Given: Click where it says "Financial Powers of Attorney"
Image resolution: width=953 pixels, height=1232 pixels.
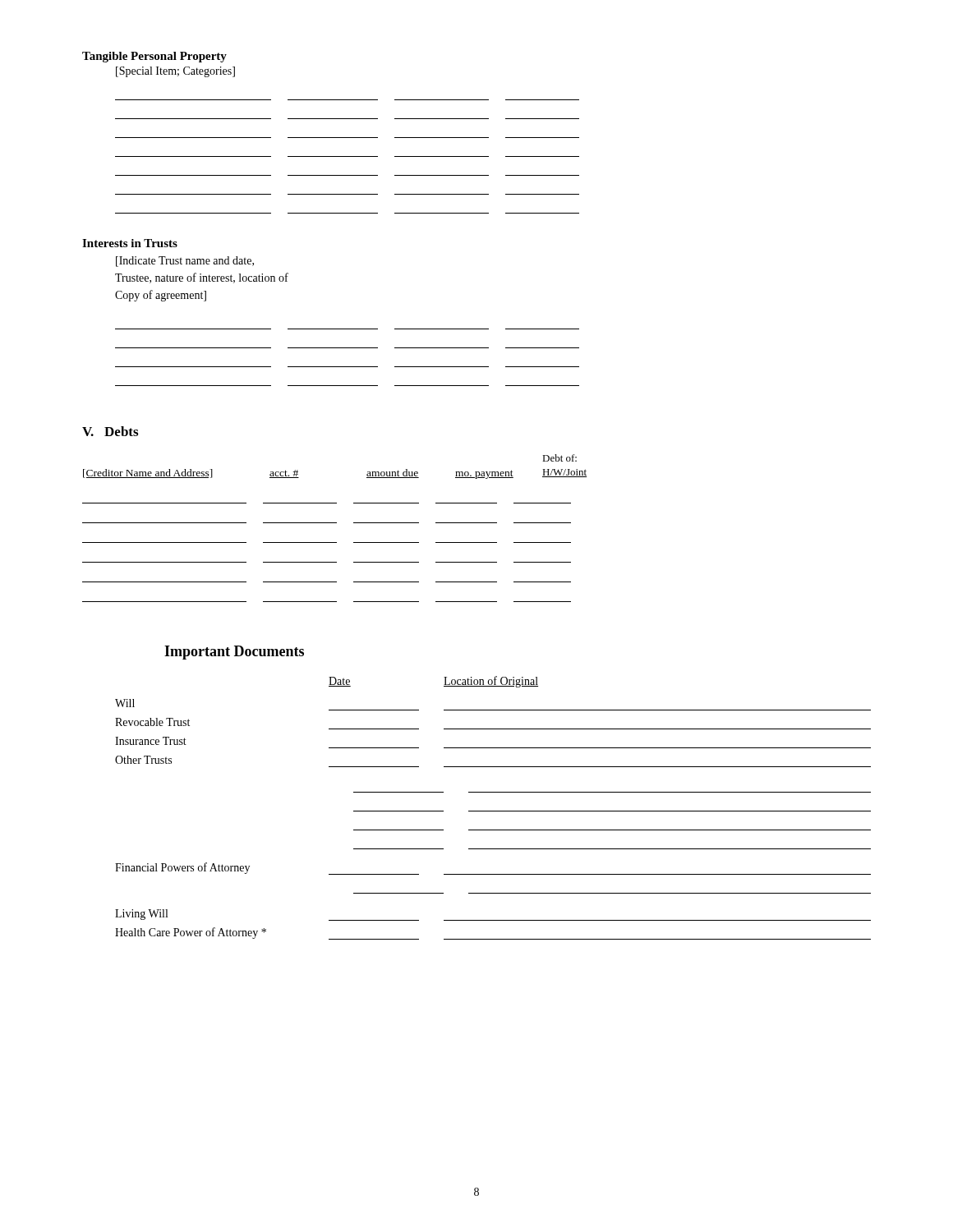Looking at the screenshot, I should click(493, 868).
